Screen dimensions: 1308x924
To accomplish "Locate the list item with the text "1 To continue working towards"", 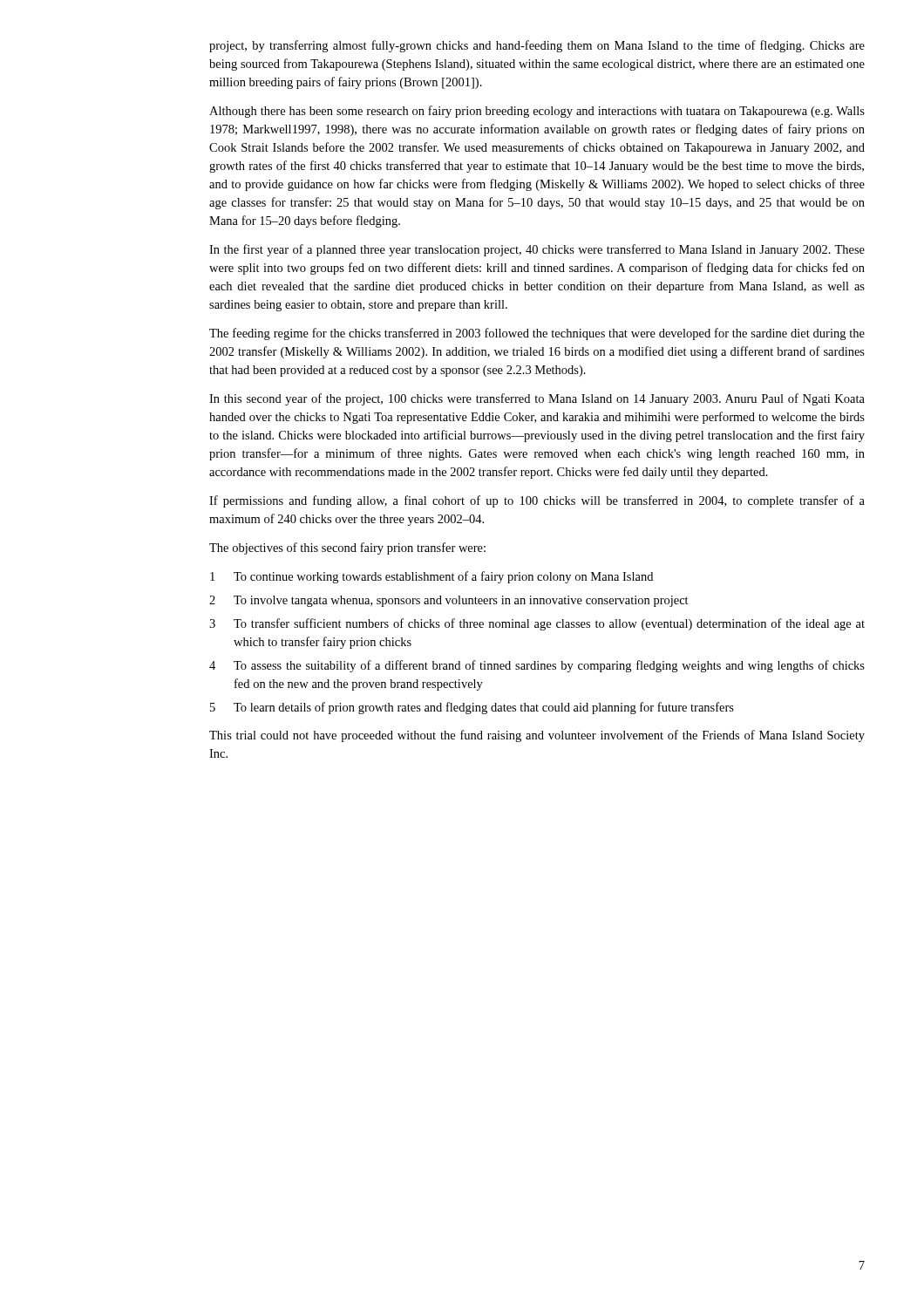I will point(537,577).
